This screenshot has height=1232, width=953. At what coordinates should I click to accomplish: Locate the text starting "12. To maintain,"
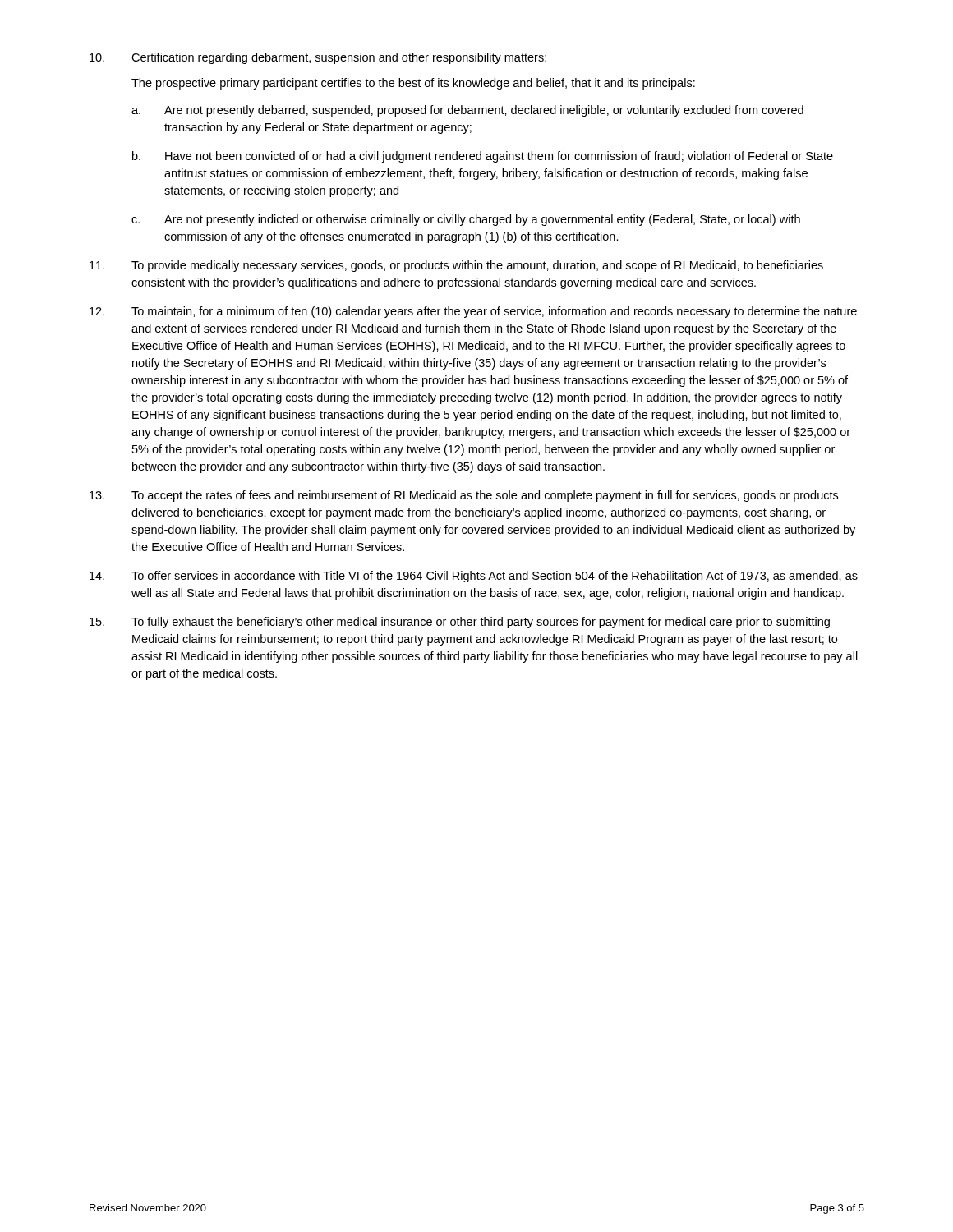(x=476, y=389)
